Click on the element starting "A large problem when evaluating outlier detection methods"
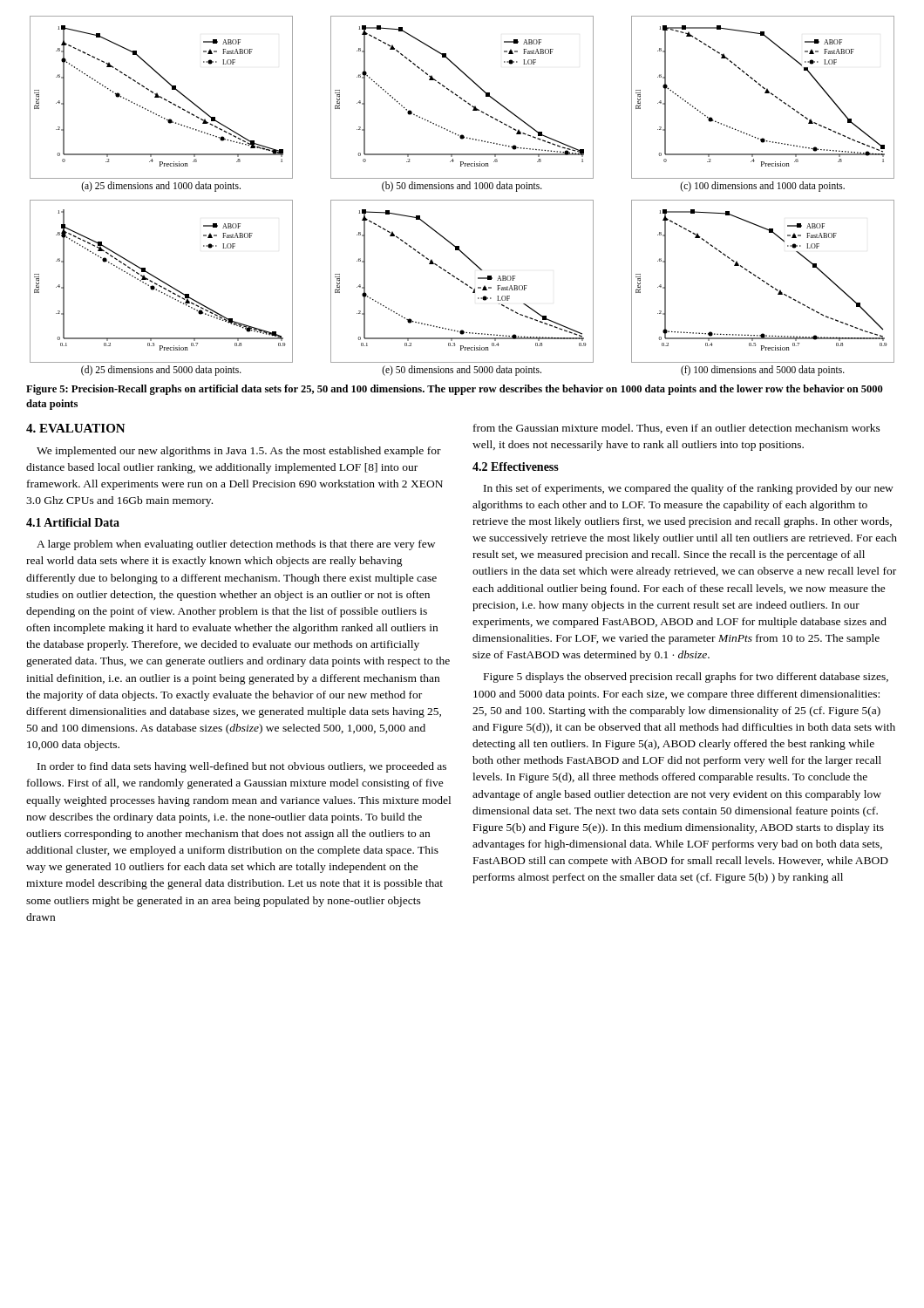Viewport: 924px width, 1308px height. [239, 730]
